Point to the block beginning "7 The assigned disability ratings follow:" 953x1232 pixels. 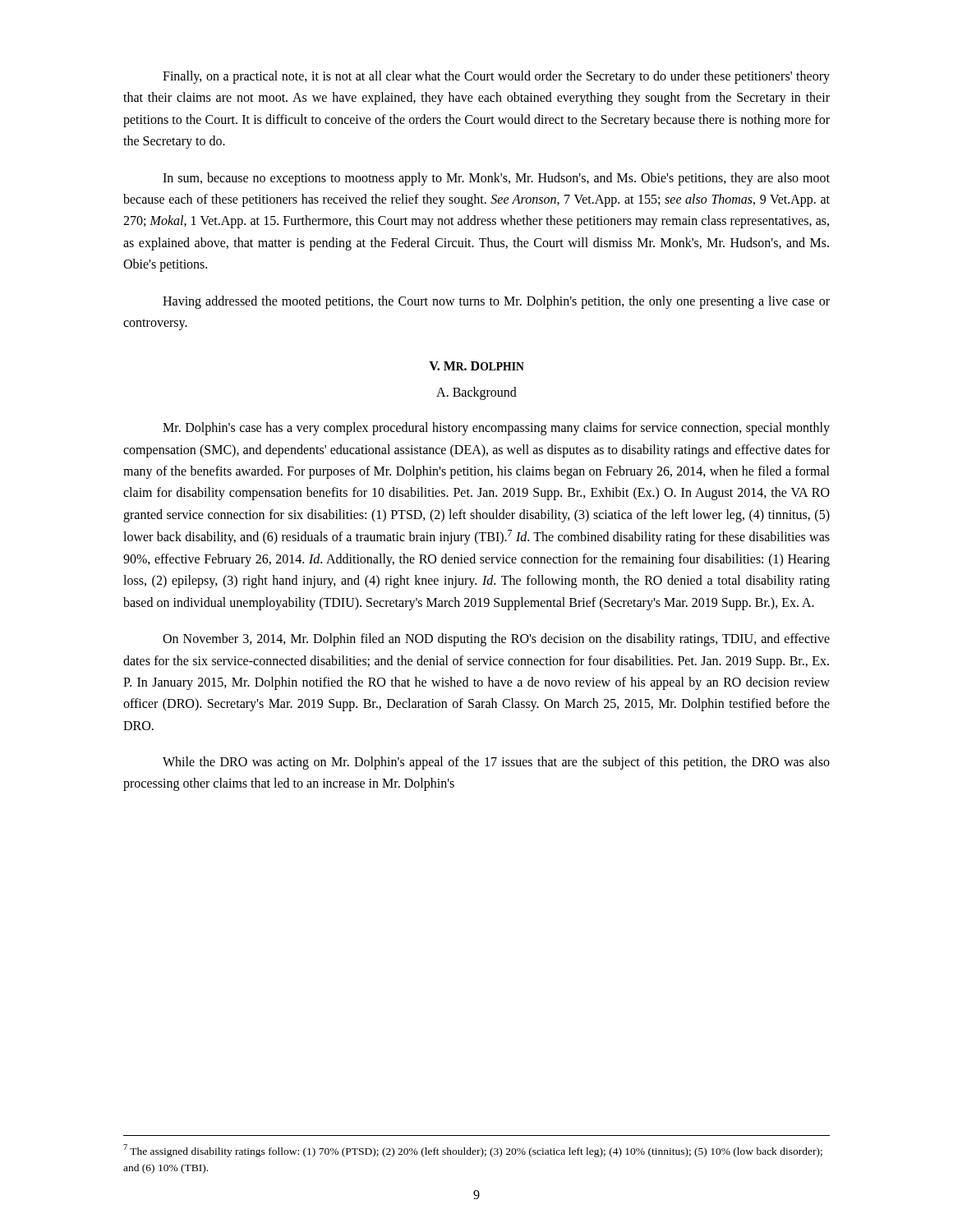pos(476,1159)
